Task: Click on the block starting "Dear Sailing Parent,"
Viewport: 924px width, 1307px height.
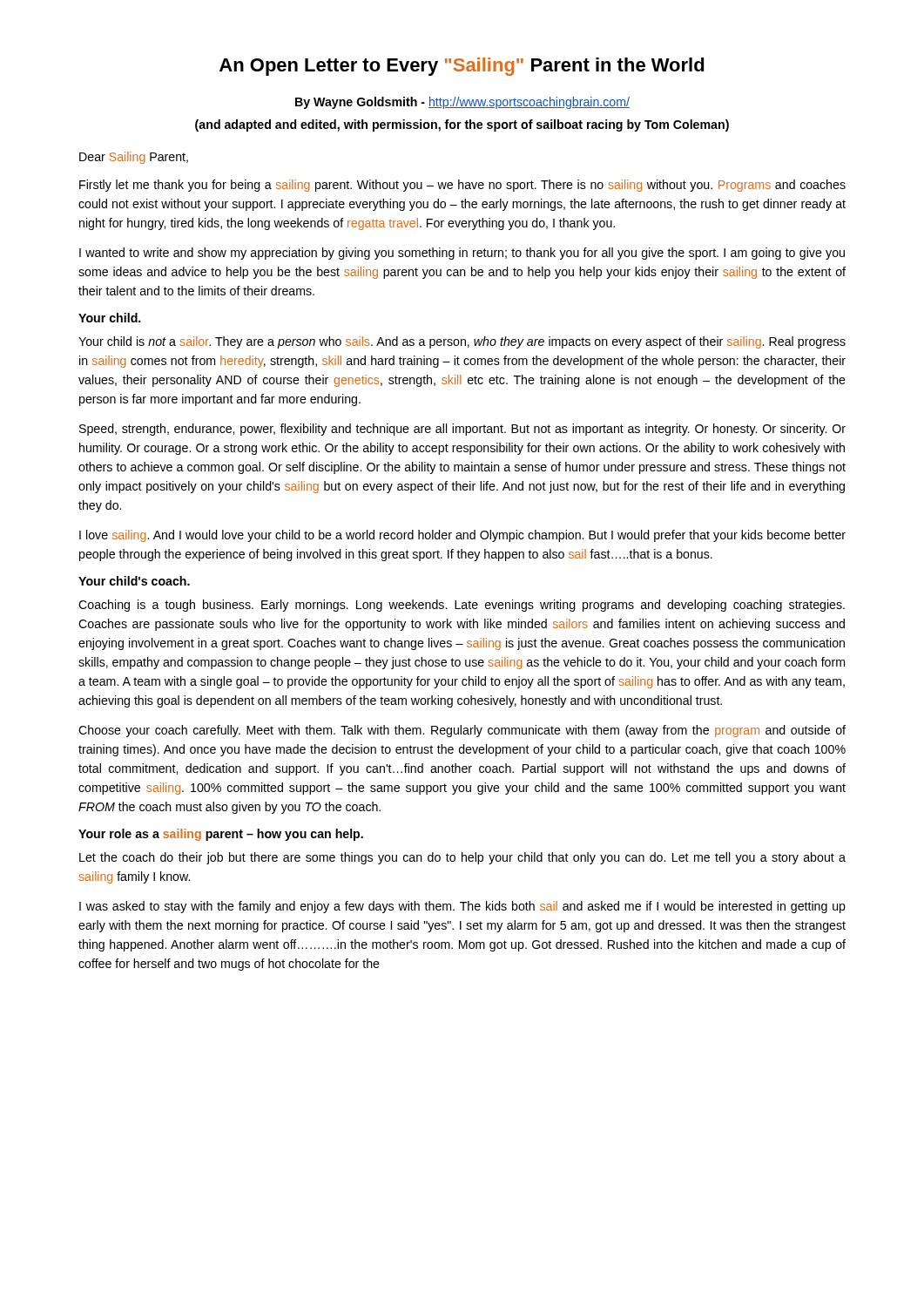Action: [x=134, y=157]
